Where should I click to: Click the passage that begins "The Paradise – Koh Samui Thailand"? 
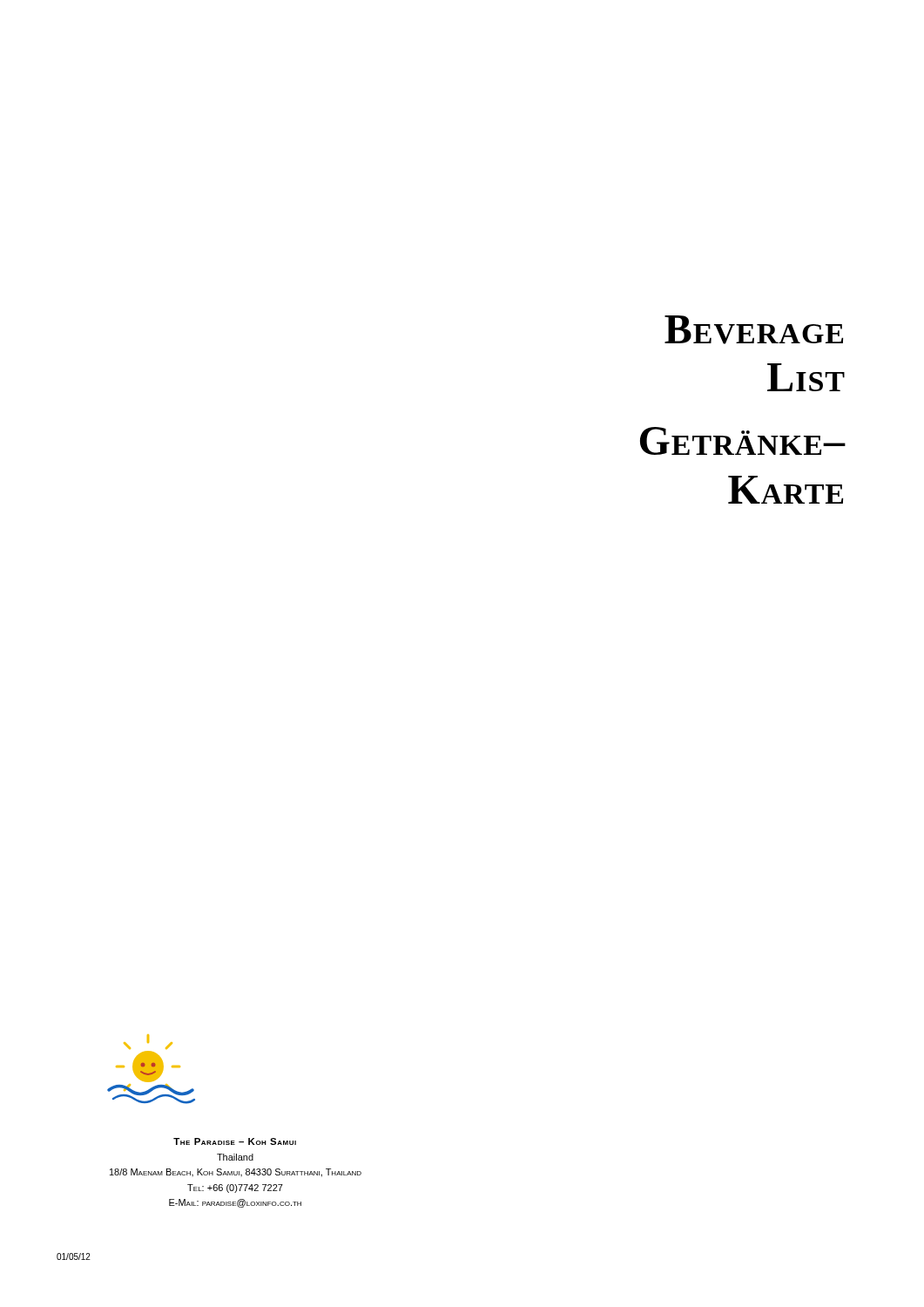click(x=235, y=1173)
